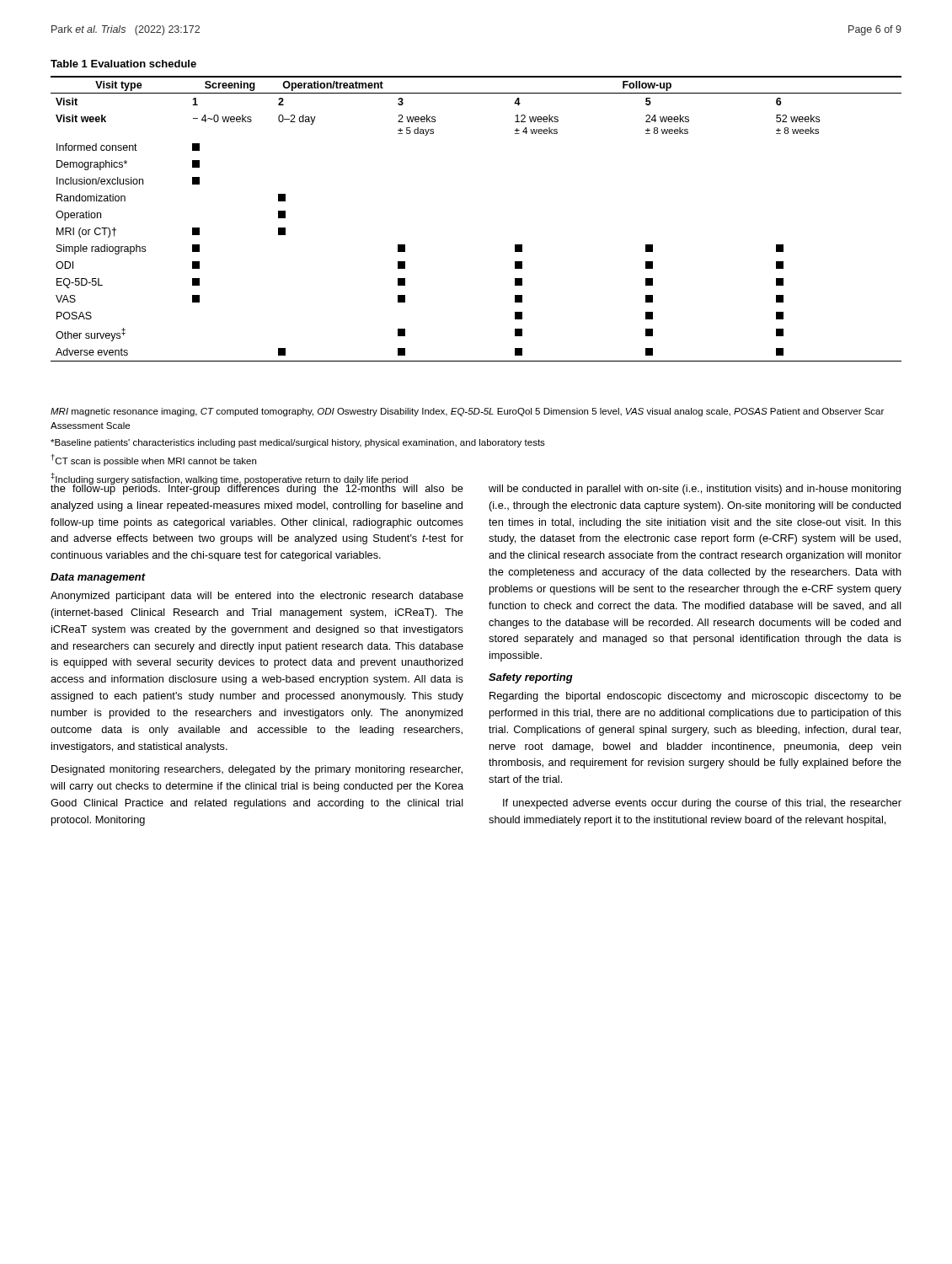Find the element starting "the follow-up periods. Inter-group"
The image size is (952, 1264).
(x=257, y=522)
